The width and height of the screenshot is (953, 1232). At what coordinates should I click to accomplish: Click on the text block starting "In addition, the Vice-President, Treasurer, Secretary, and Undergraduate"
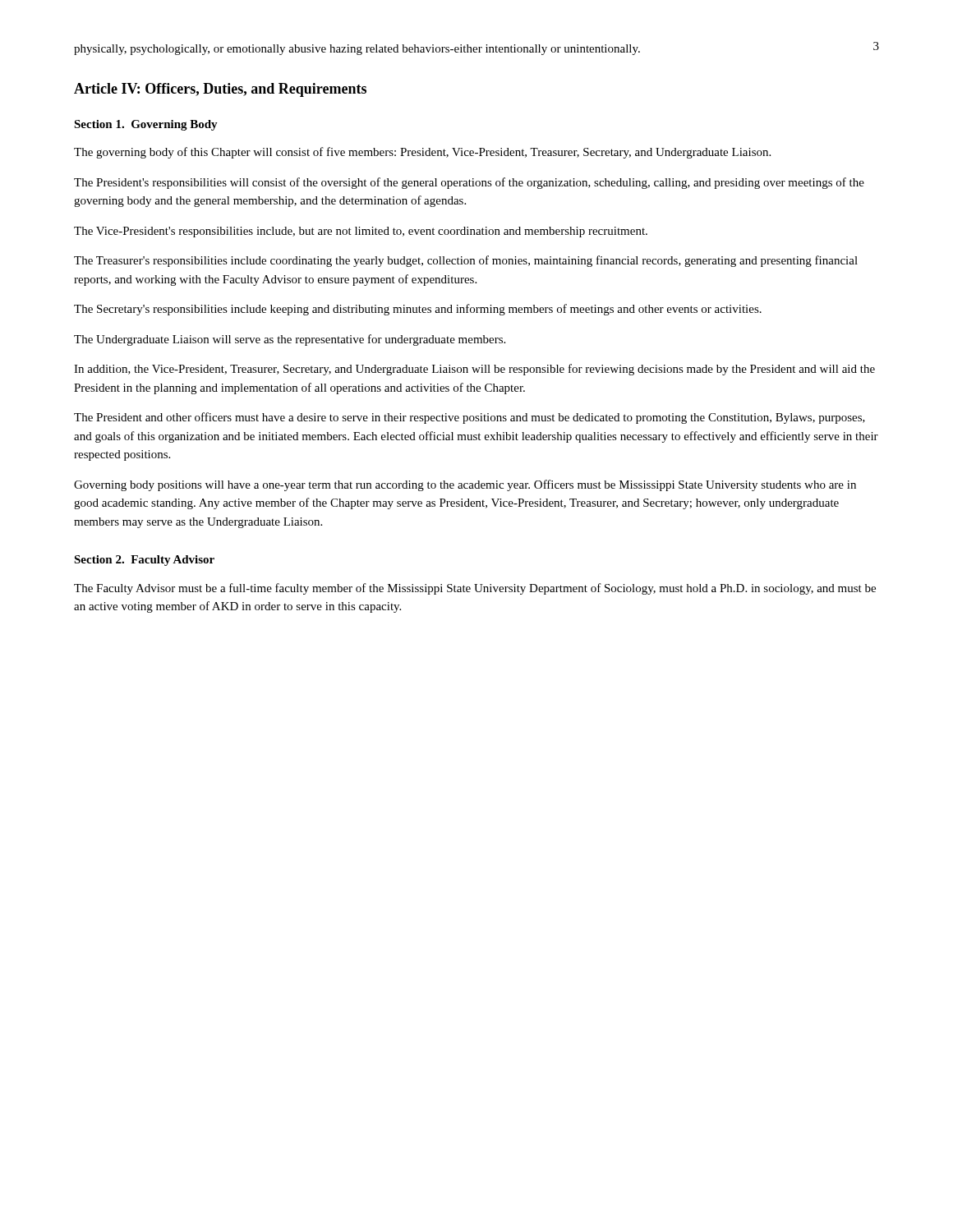(x=474, y=378)
